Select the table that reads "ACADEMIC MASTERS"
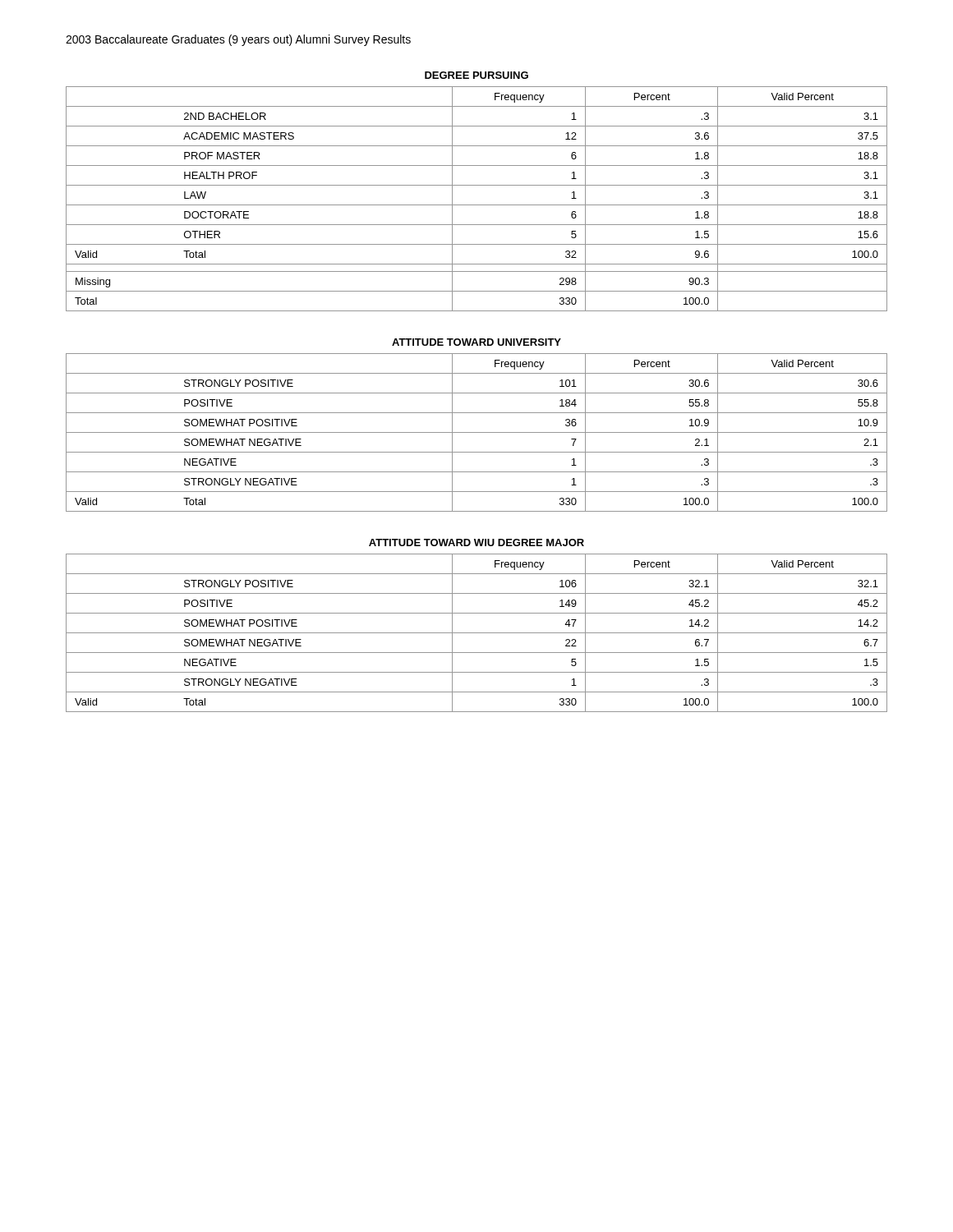Screen dimensions: 1232x953 [x=476, y=190]
